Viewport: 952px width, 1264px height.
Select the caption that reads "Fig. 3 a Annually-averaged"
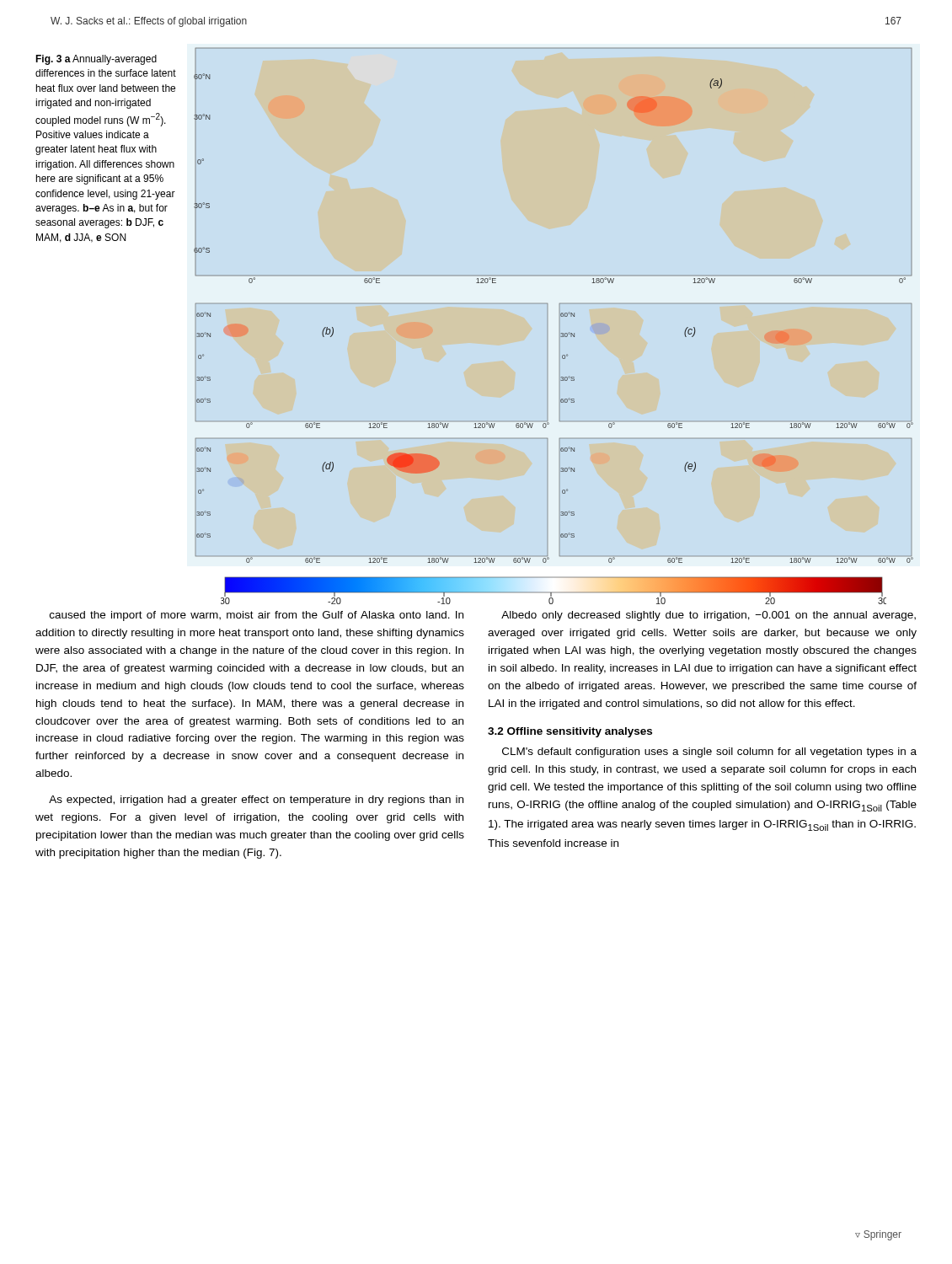(x=106, y=148)
